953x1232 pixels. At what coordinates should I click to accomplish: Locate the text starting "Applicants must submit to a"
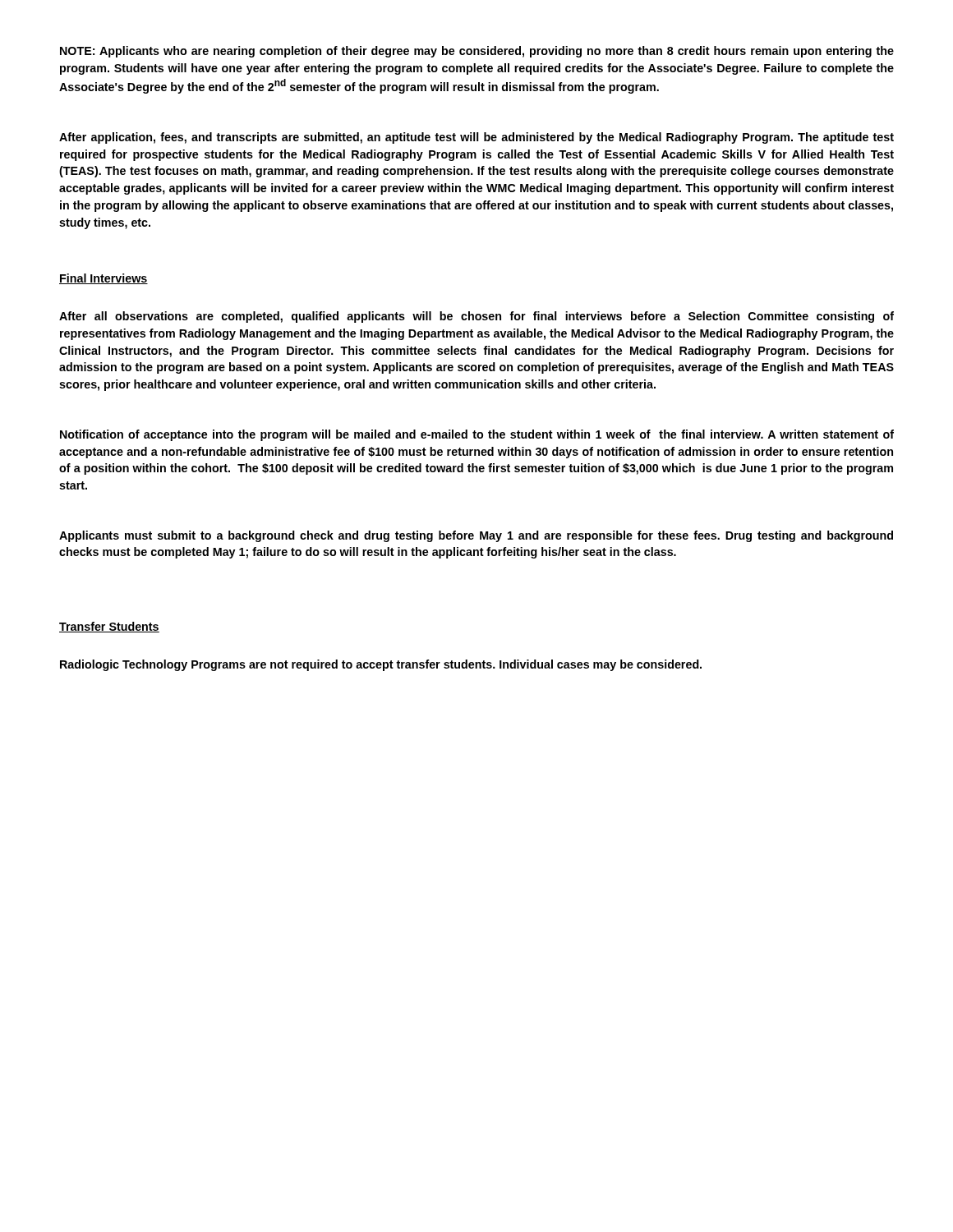tap(476, 544)
